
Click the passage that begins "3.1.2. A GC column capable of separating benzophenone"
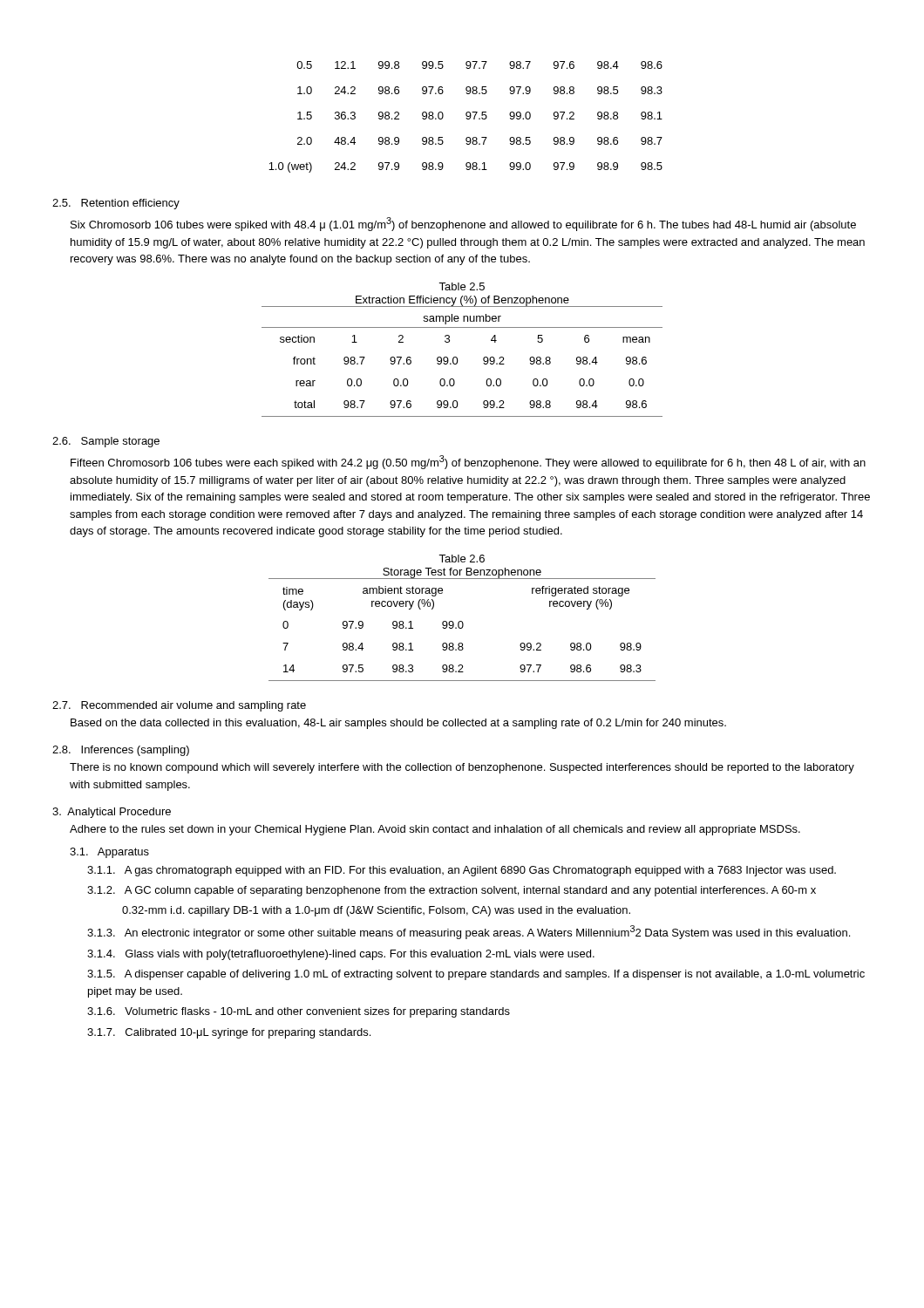[452, 890]
